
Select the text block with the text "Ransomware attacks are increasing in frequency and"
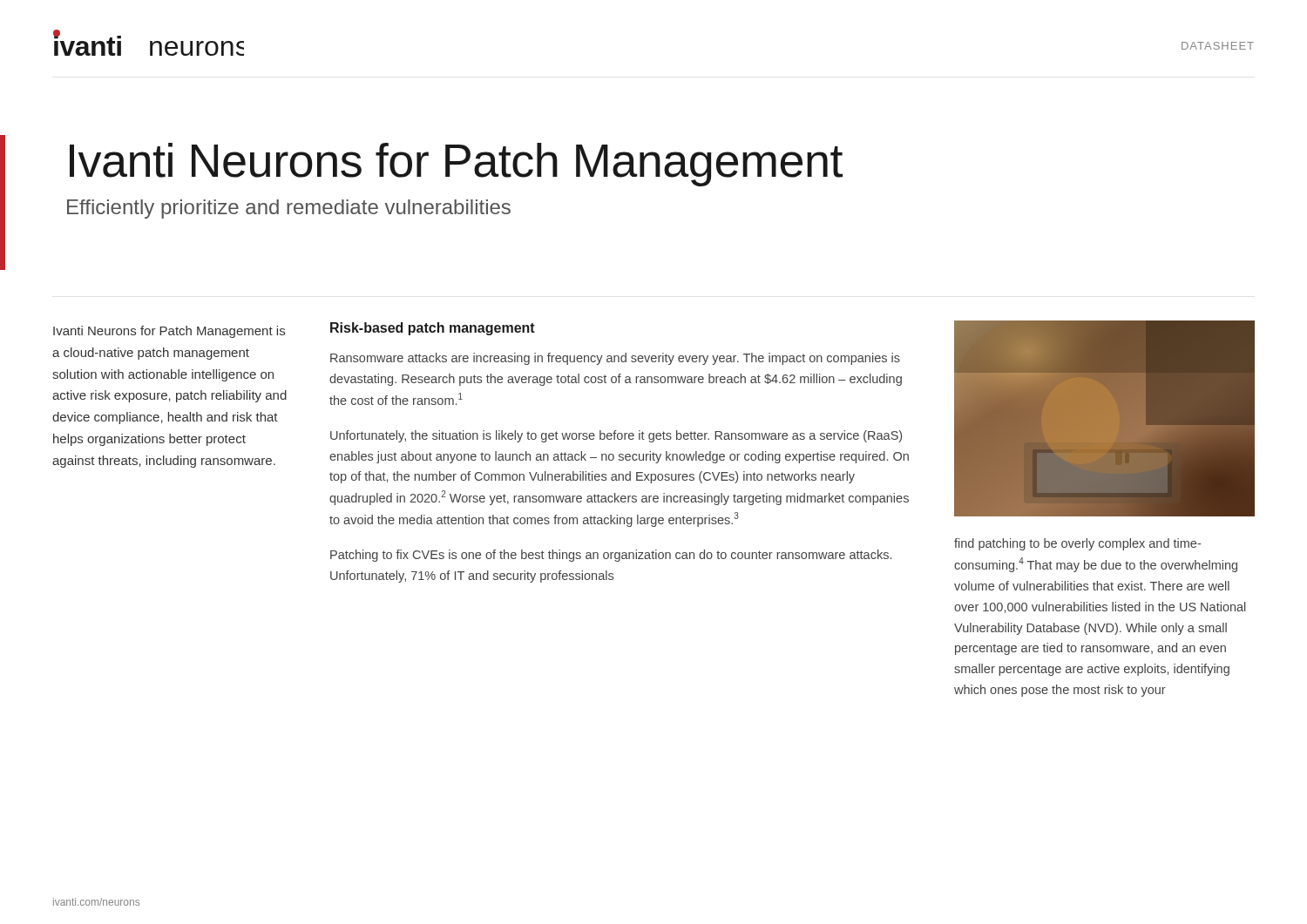coord(616,379)
